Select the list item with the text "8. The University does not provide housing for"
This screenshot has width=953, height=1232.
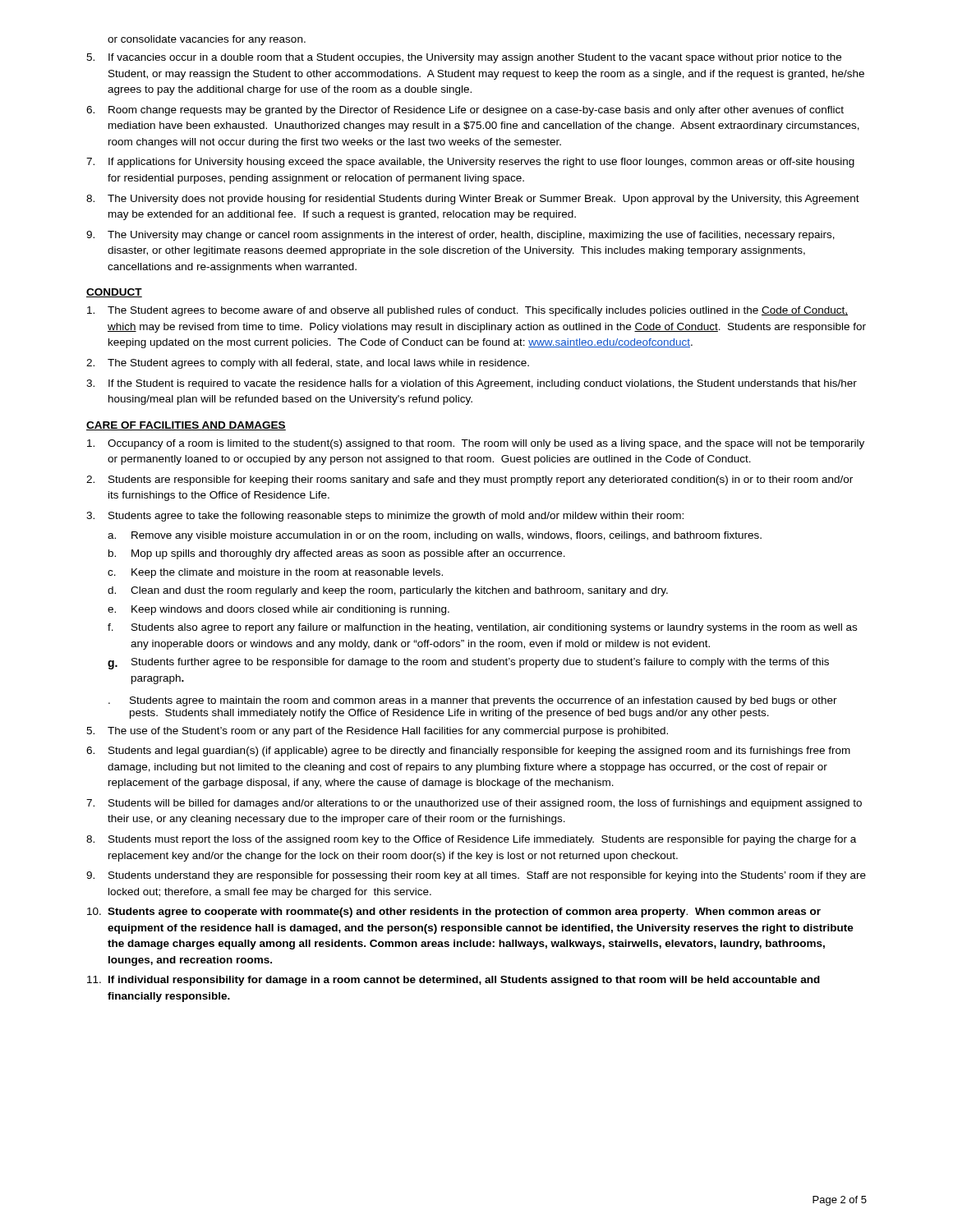click(476, 206)
